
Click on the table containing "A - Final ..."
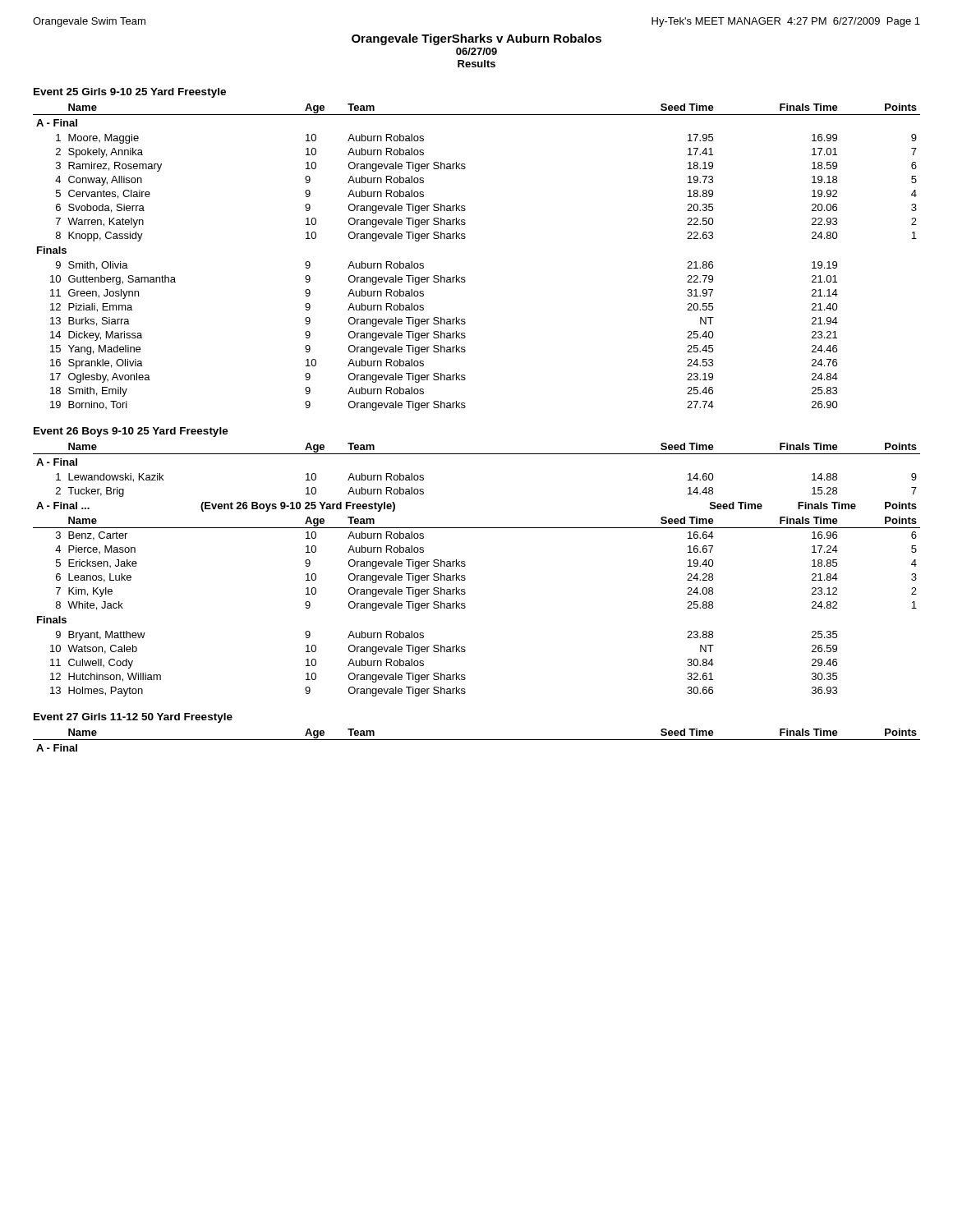(x=476, y=568)
